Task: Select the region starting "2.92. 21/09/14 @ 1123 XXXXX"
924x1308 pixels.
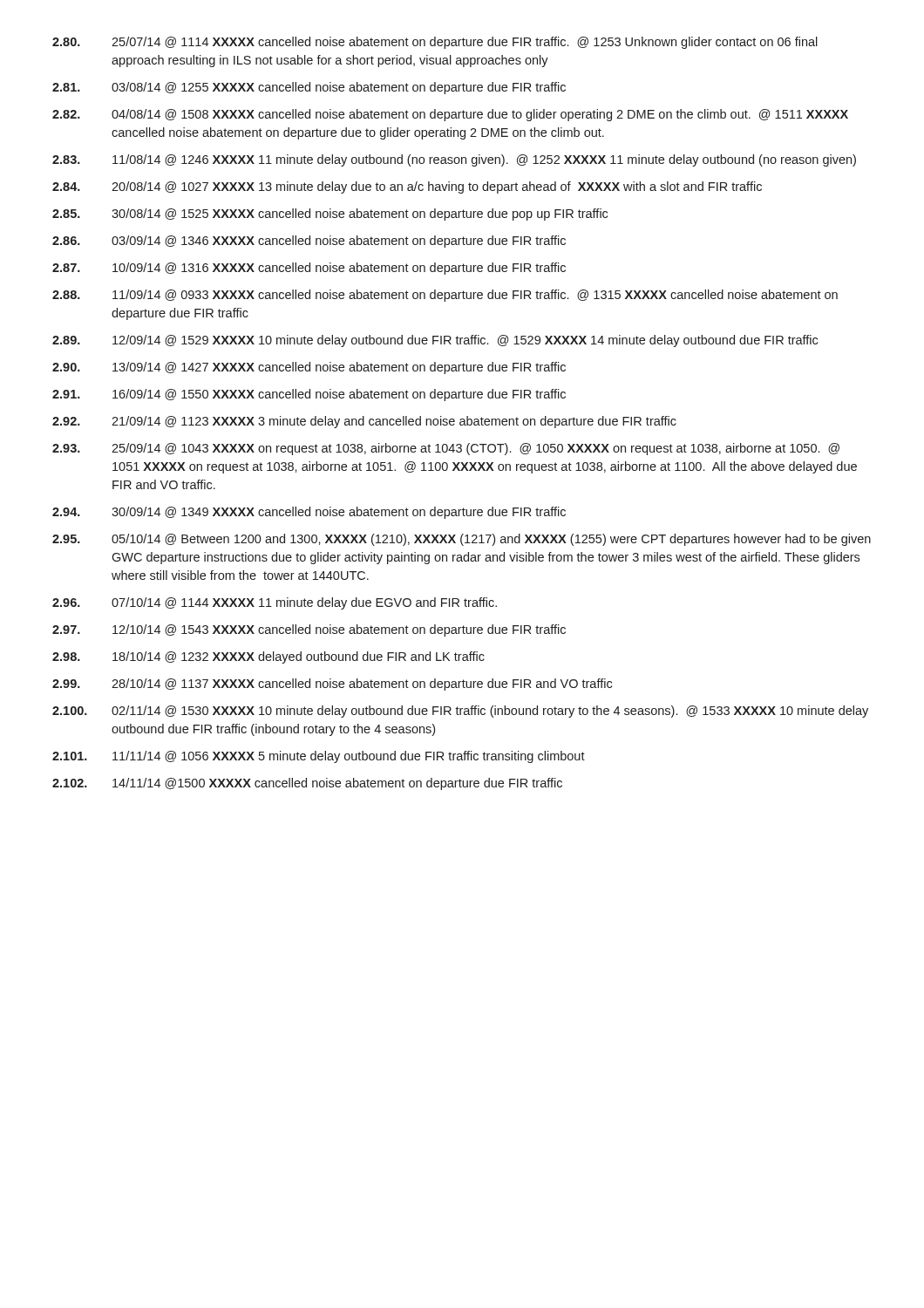Action: (462, 422)
